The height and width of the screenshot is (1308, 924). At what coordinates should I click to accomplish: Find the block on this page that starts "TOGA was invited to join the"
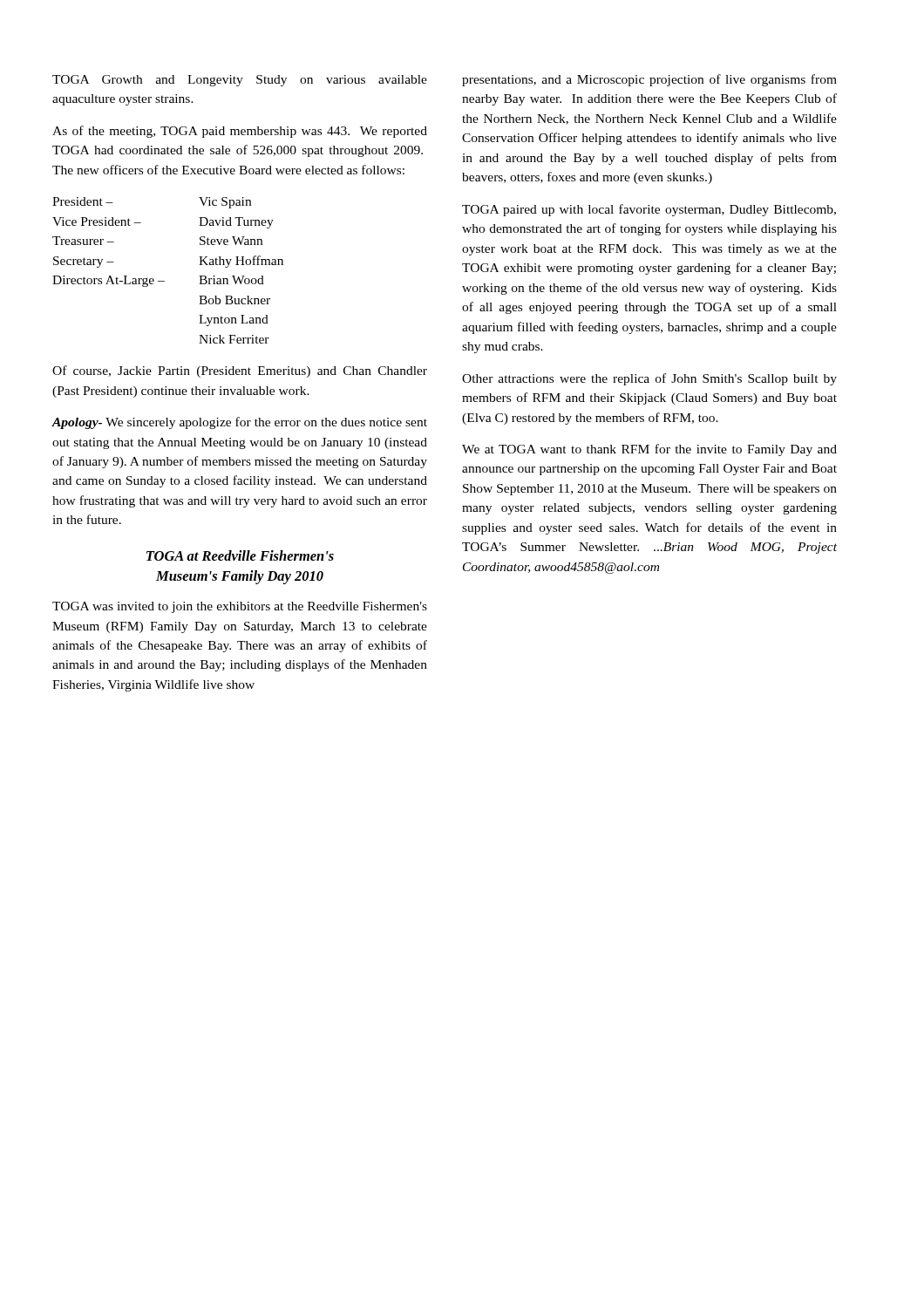coord(240,645)
